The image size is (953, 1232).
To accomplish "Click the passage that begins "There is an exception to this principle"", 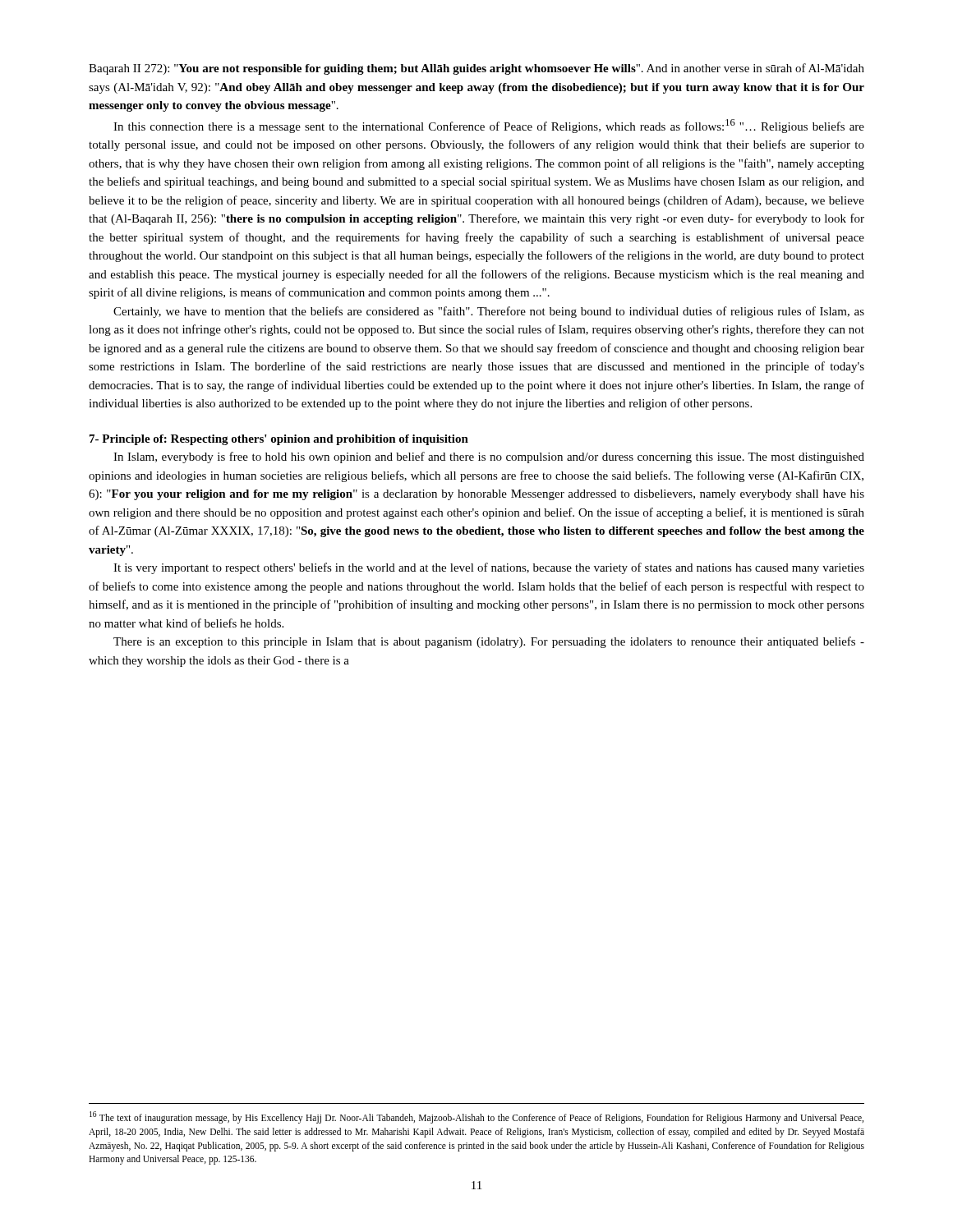I will [x=476, y=651].
